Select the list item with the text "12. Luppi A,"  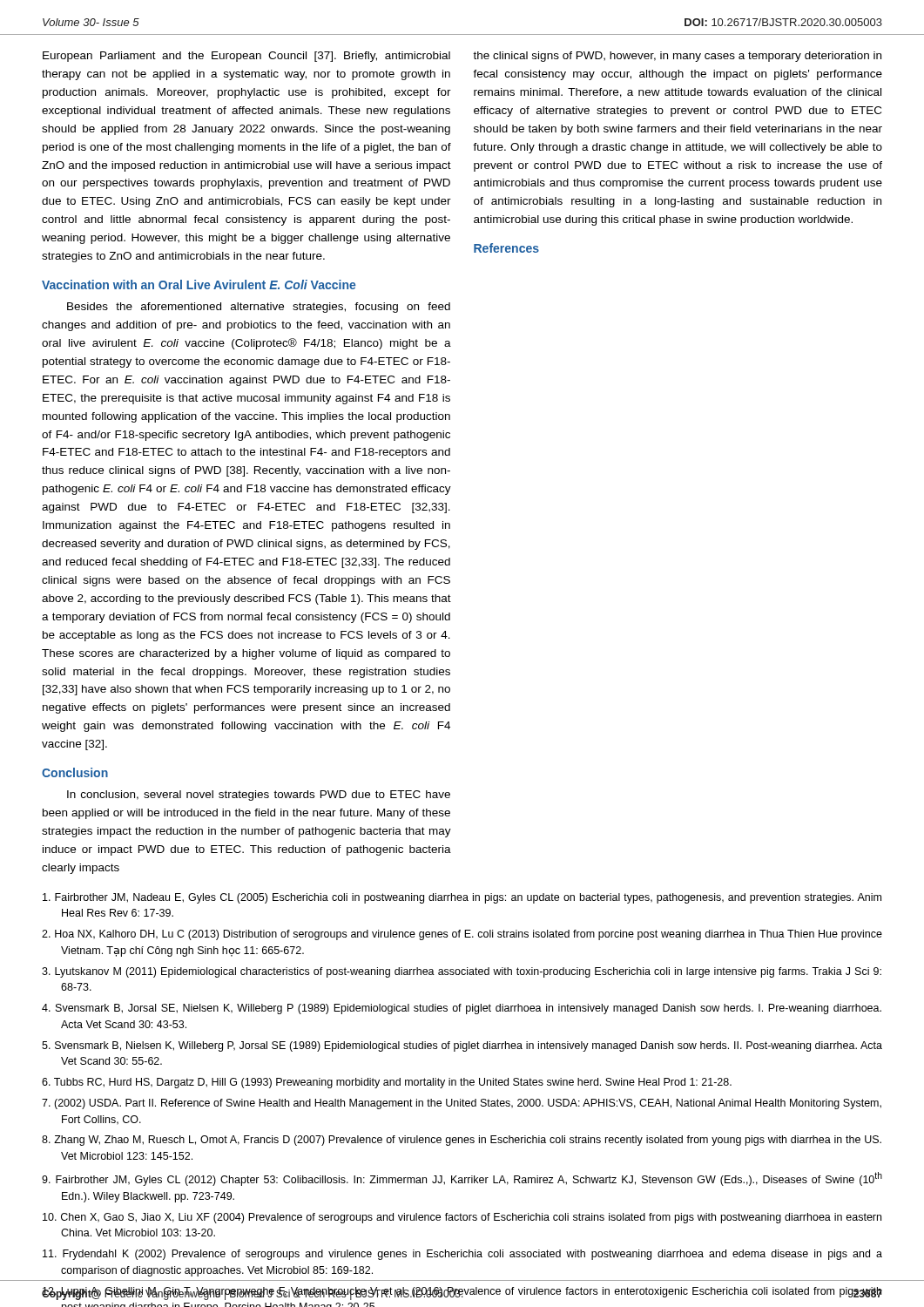[x=462, y=1296]
